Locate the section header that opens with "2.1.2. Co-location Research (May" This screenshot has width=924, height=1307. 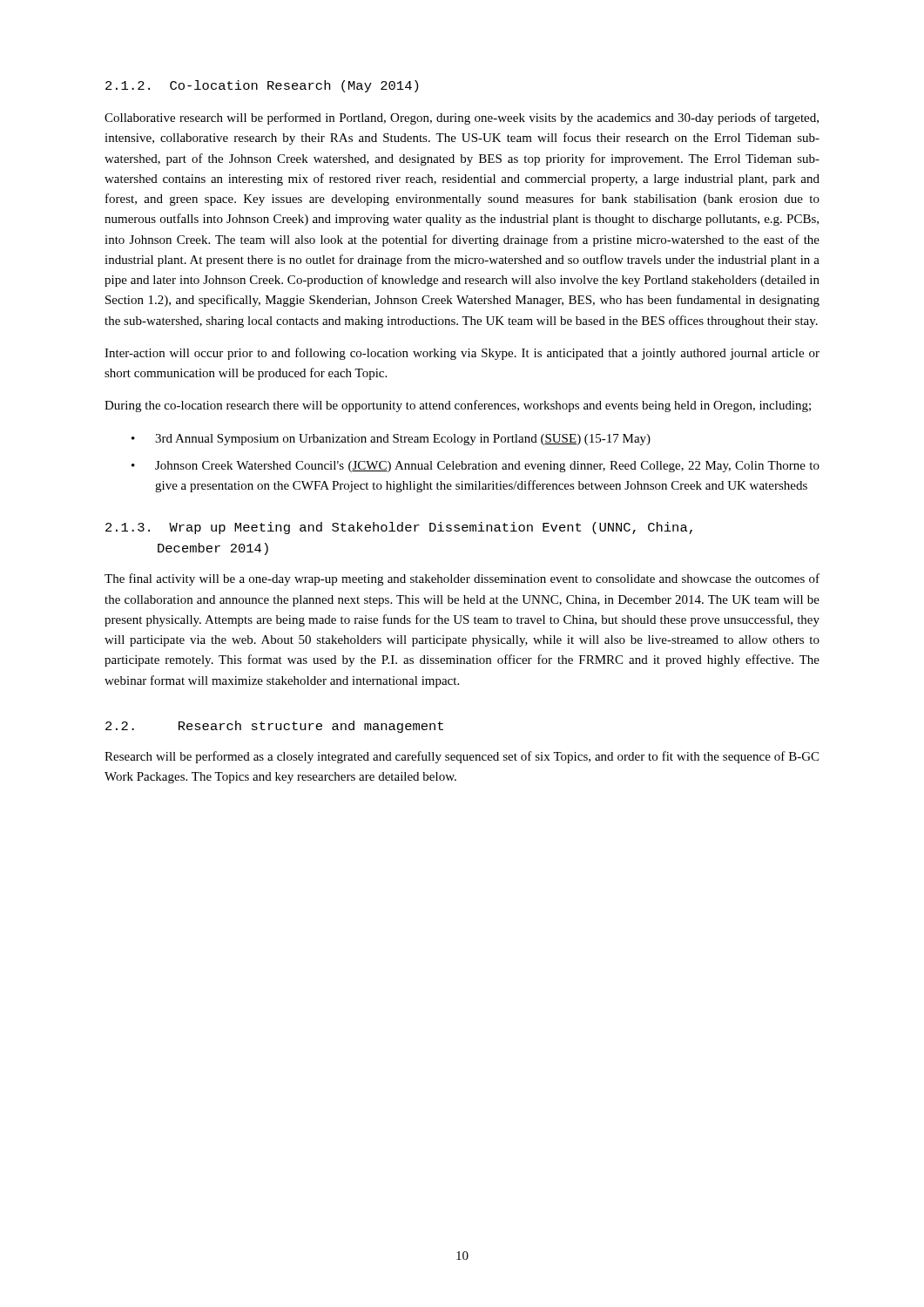pos(262,86)
